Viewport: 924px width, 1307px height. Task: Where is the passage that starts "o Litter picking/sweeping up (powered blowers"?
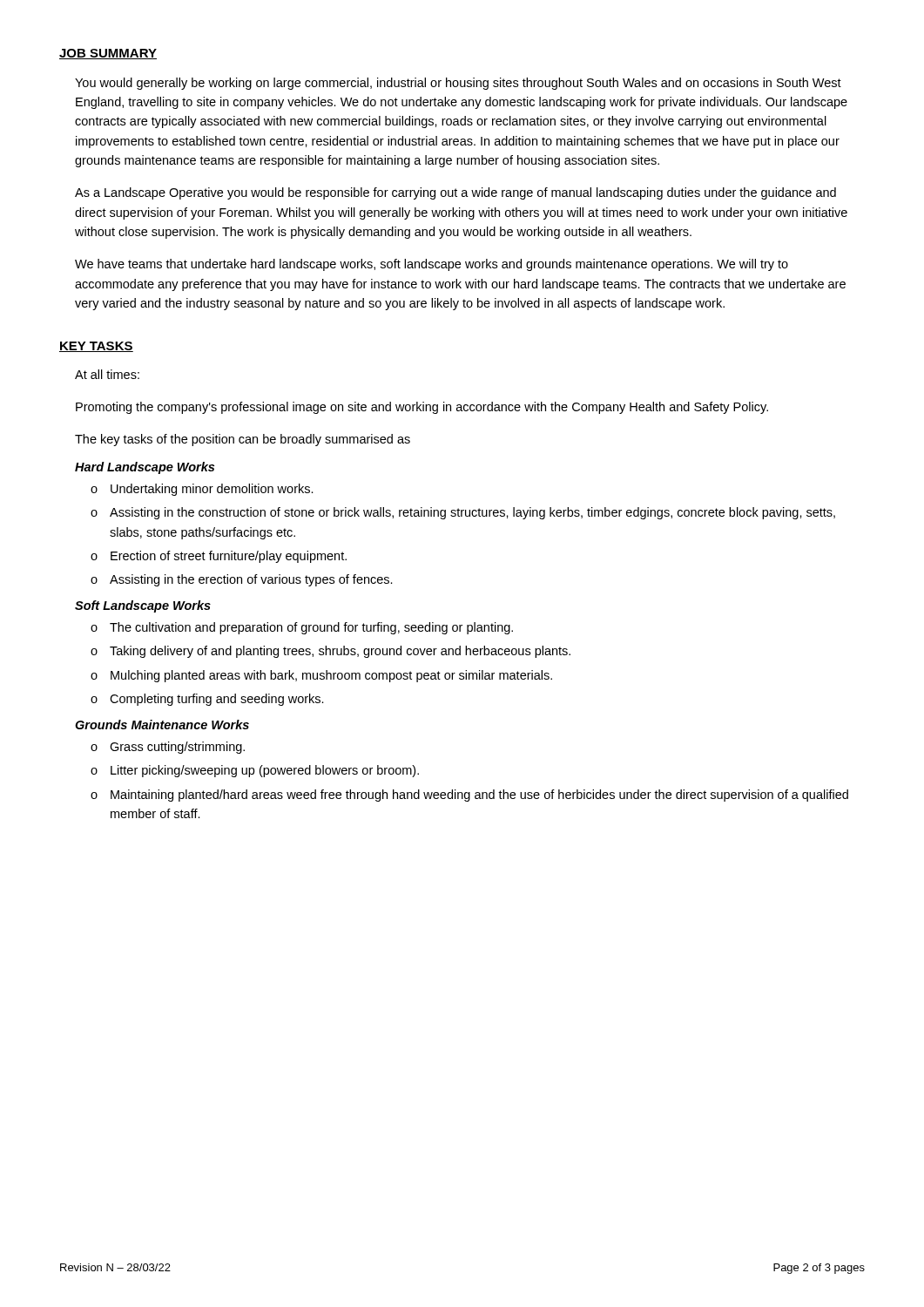click(255, 771)
